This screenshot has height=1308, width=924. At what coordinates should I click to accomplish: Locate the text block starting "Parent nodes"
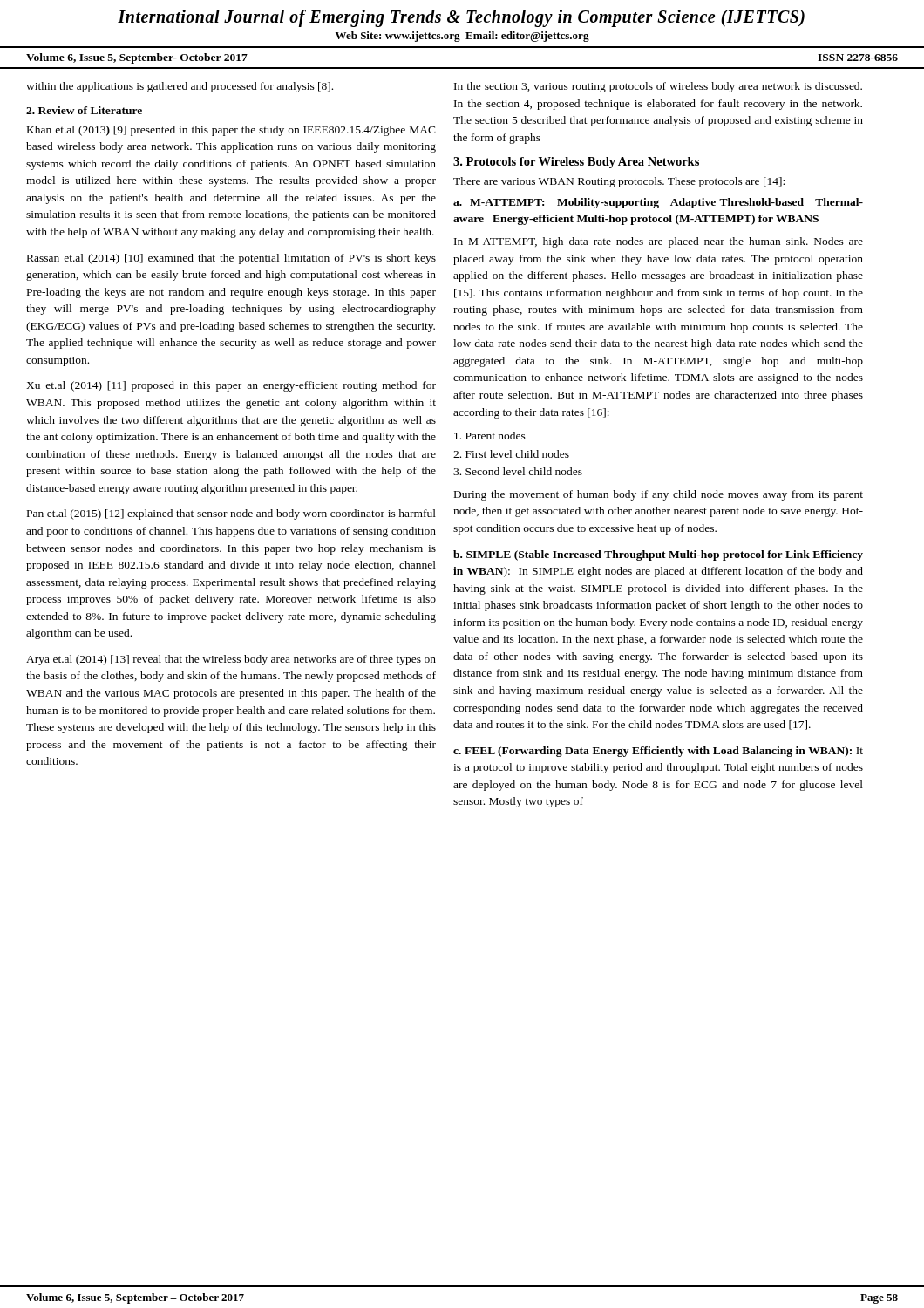[x=489, y=436]
